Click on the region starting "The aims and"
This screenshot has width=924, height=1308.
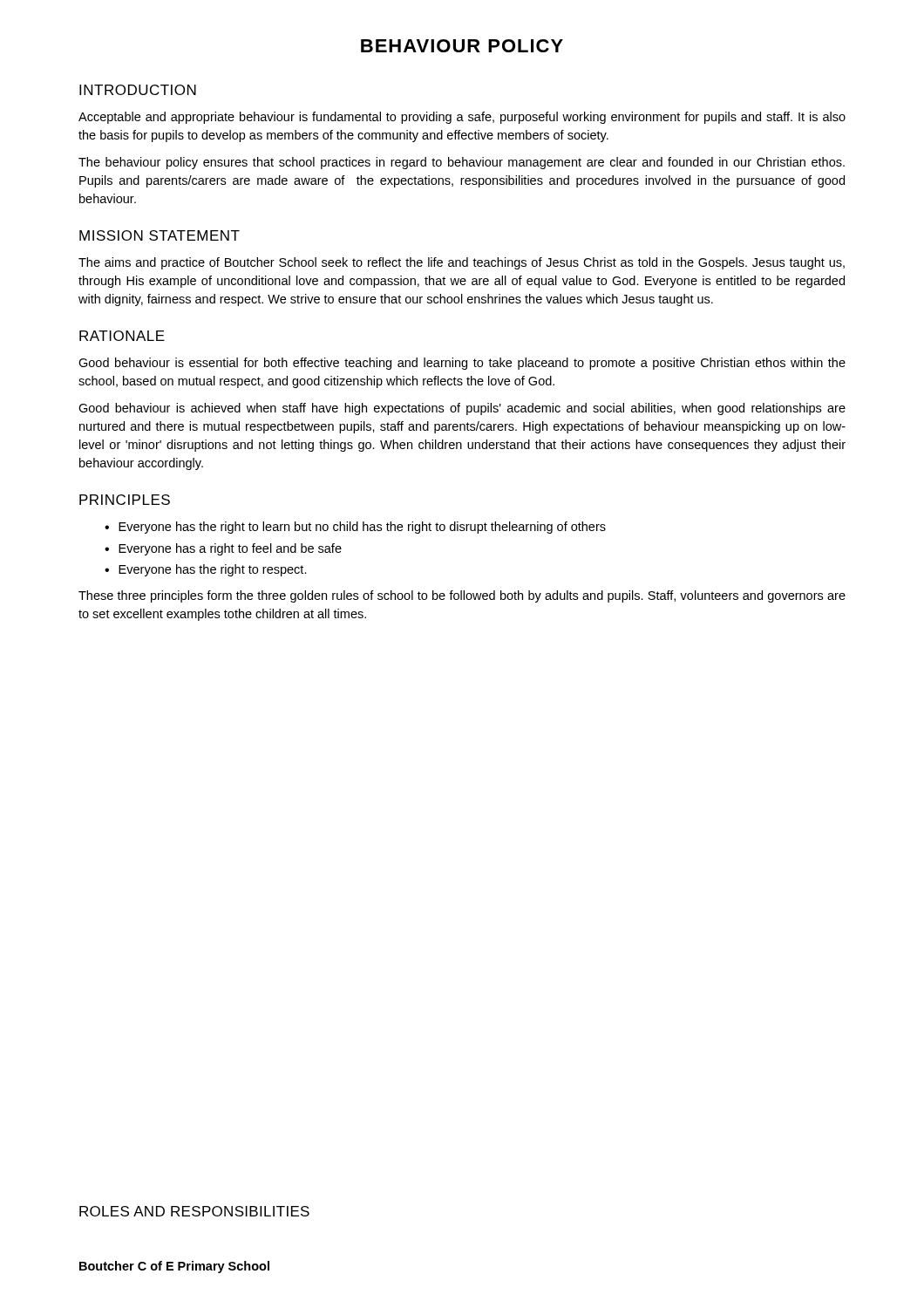pos(462,281)
